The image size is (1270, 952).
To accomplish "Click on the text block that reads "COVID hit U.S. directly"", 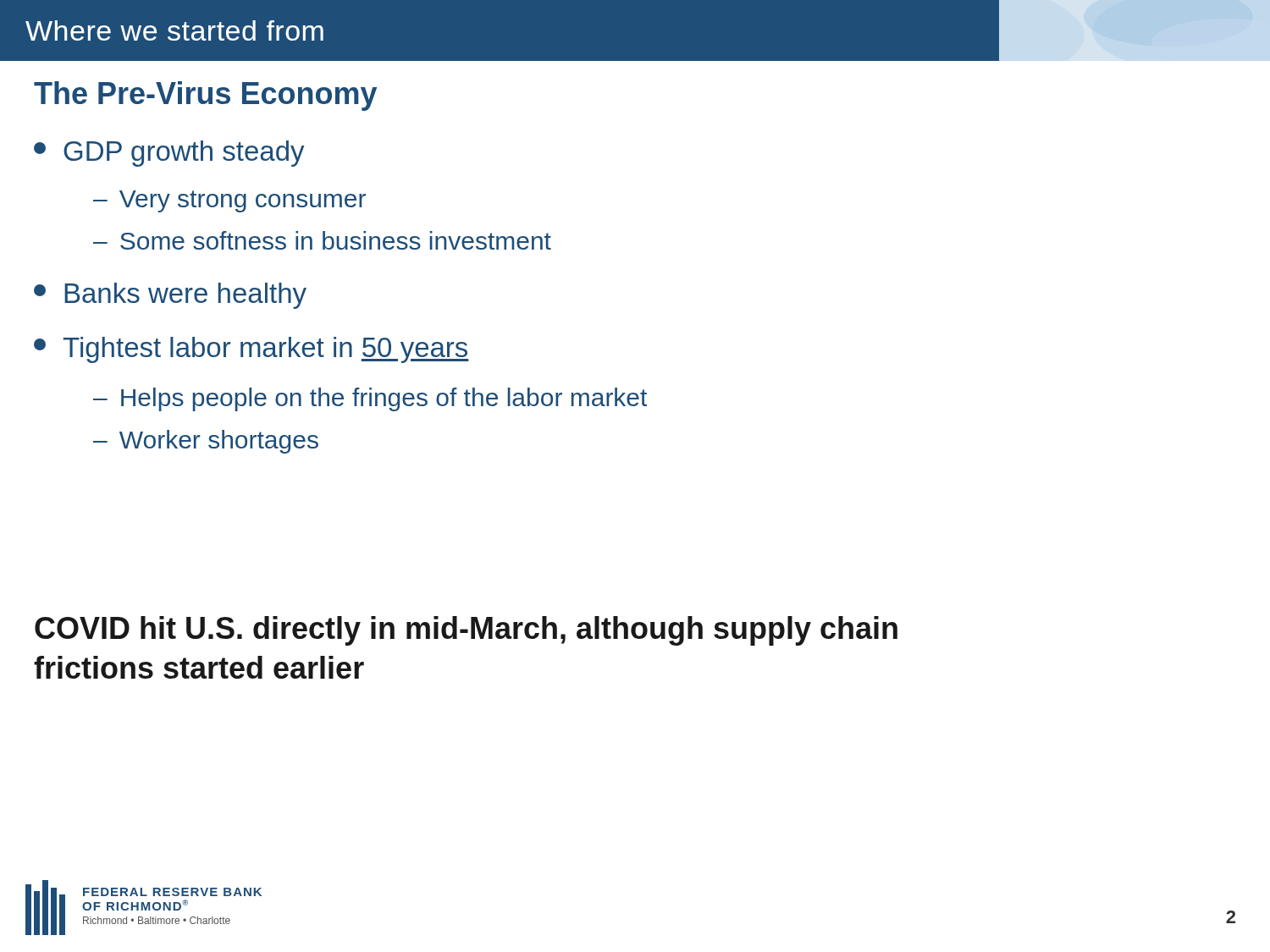I will (467, 648).
